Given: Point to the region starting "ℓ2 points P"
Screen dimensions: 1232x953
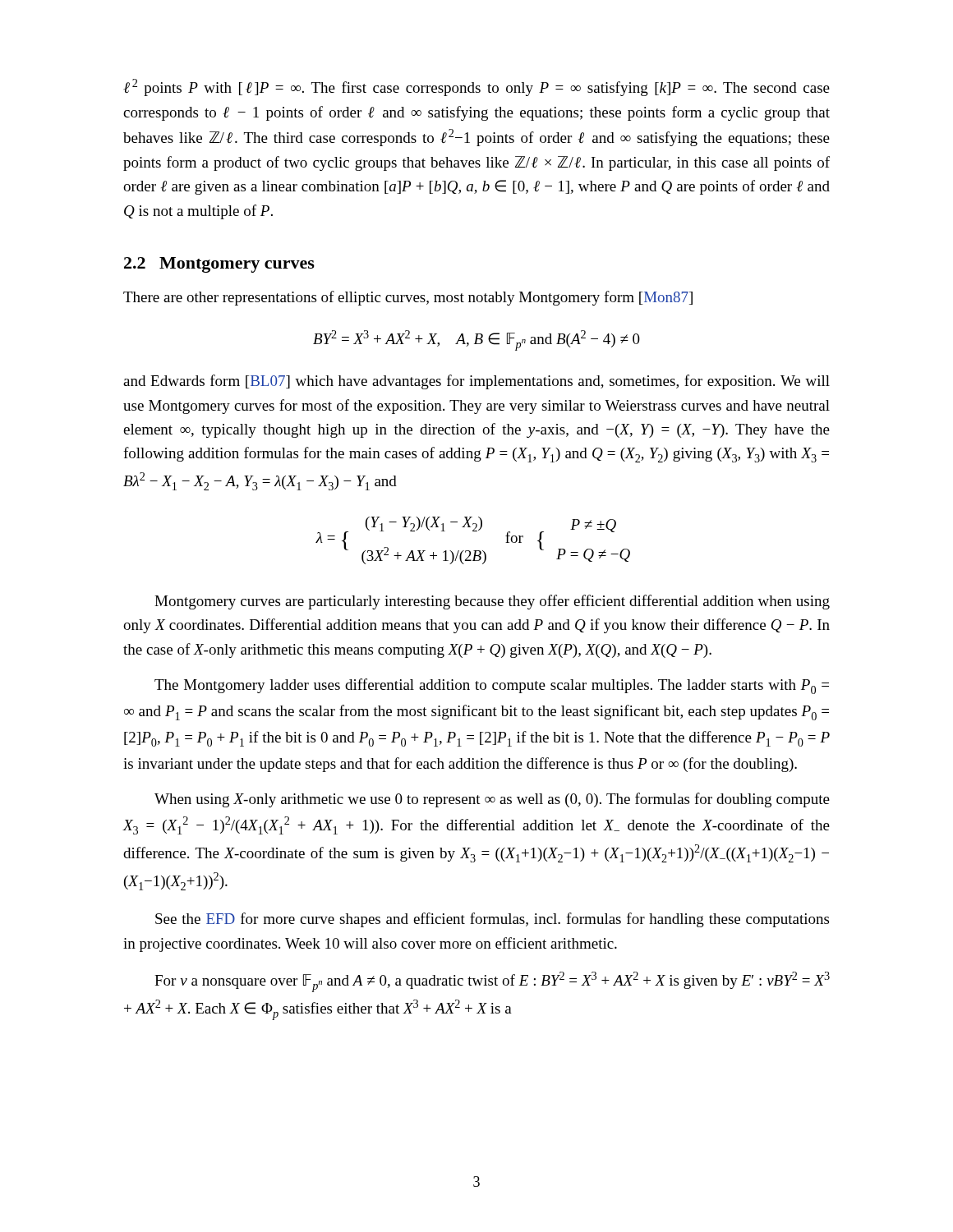Looking at the screenshot, I should [x=476, y=148].
